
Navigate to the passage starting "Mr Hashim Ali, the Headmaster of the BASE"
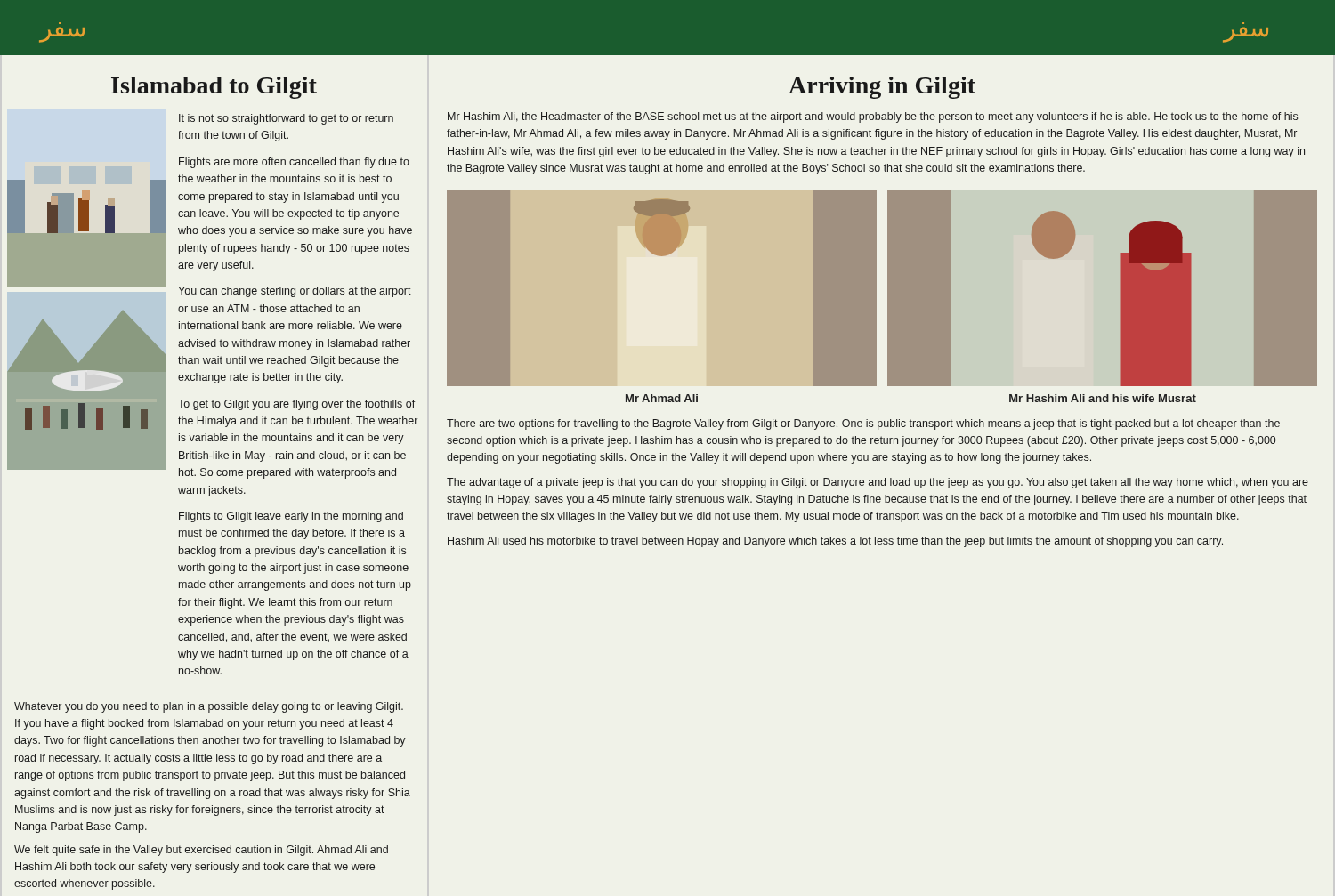pyautogui.click(x=876, y=142)
